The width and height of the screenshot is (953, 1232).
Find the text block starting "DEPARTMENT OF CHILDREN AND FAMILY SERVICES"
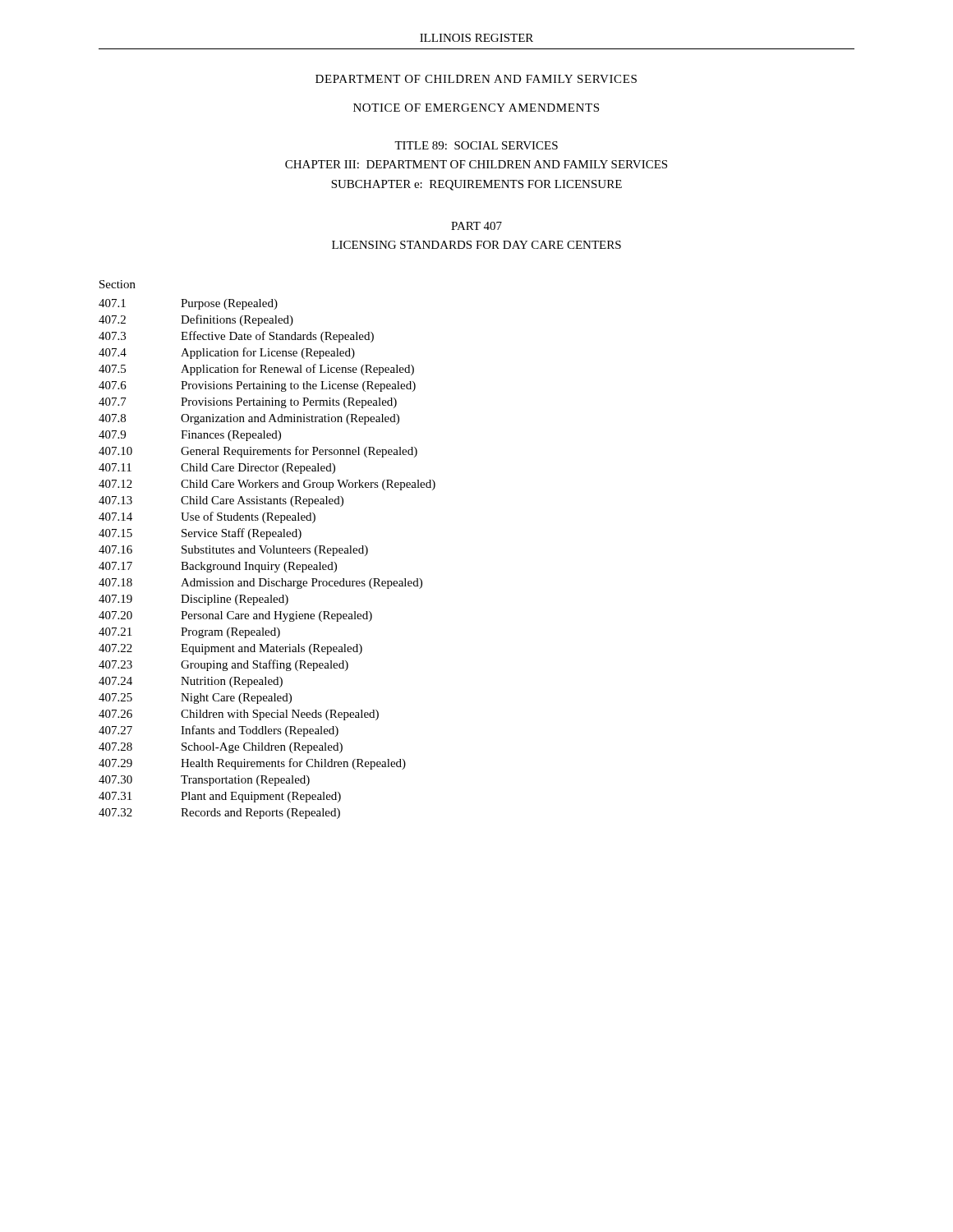click(476, 79)
